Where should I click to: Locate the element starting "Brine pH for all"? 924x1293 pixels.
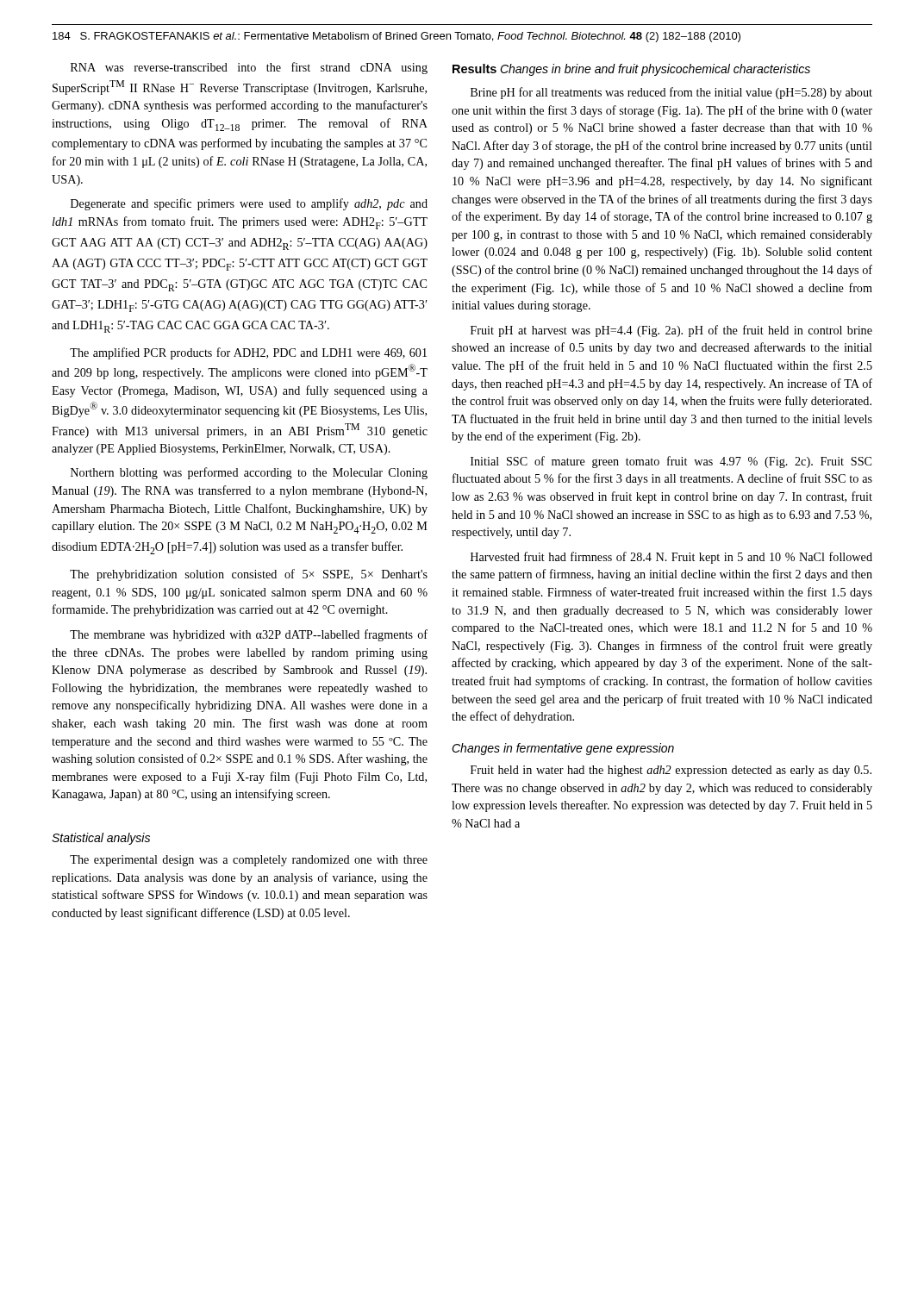tap(662, 199)
